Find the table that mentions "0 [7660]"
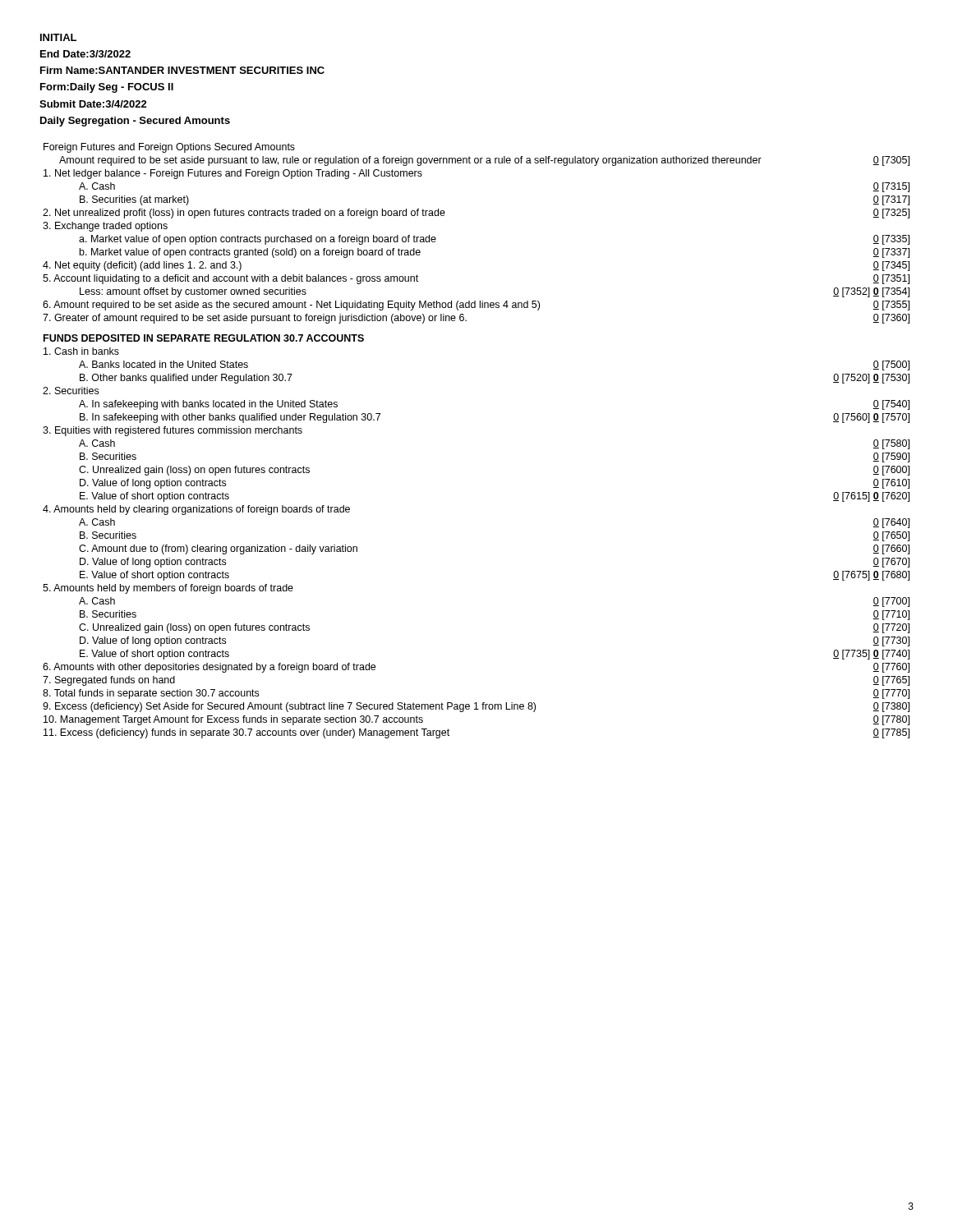The width and height of the screenshot is (953, 1232). coord(476,440)
